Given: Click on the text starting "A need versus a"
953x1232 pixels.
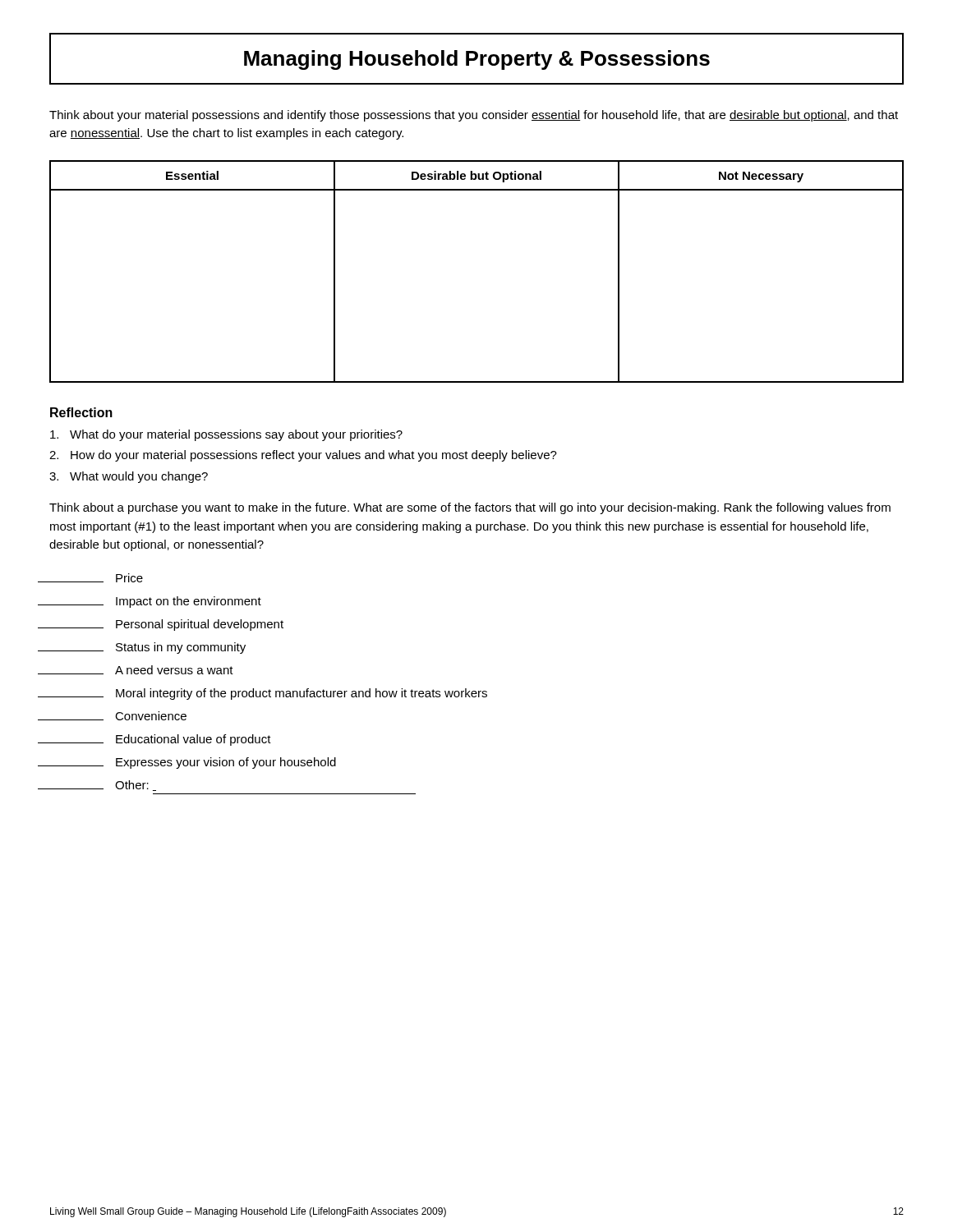Looking at the screenshot, I should click(x=141, y=670).
